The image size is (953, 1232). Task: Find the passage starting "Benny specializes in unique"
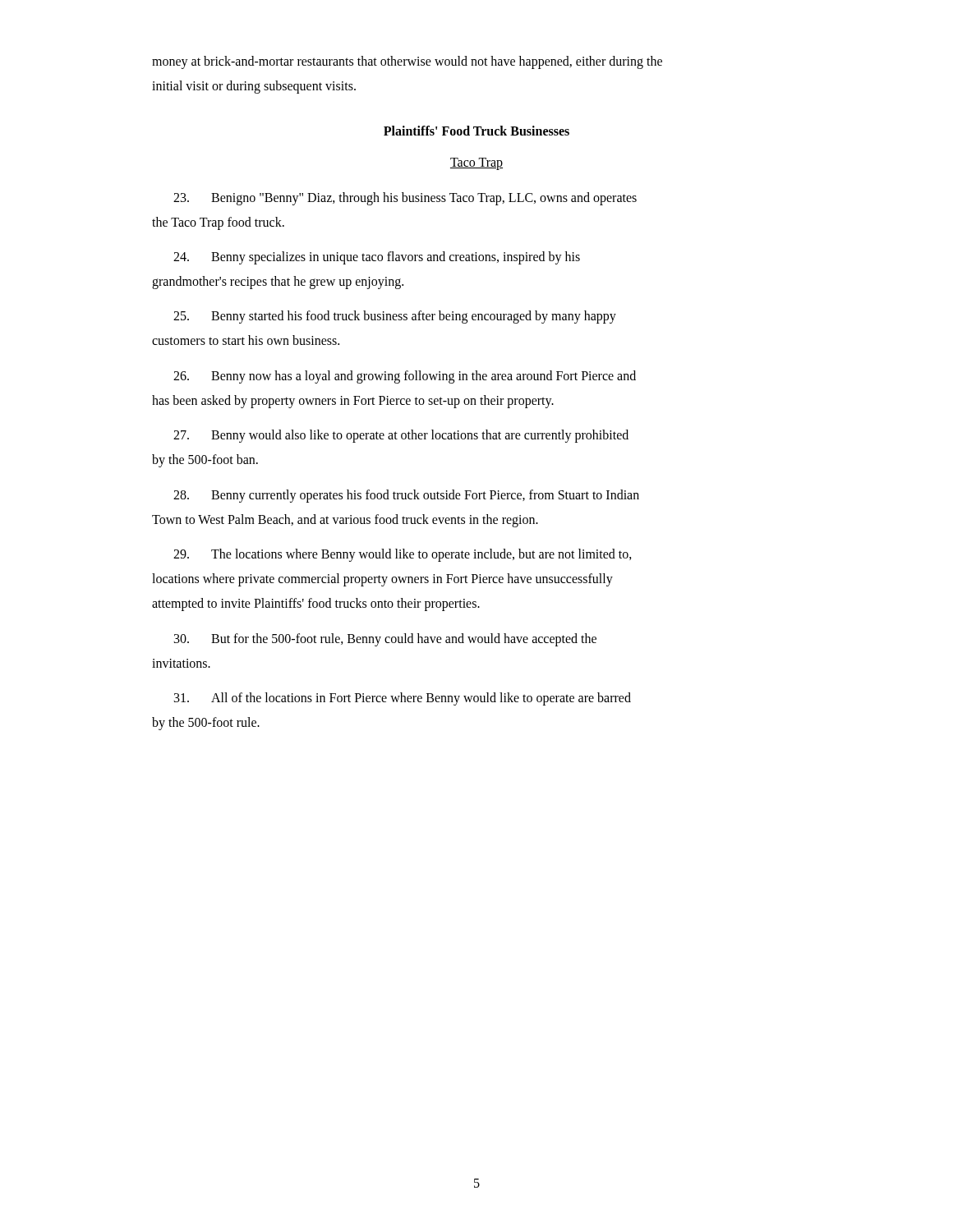coord(476,272)
